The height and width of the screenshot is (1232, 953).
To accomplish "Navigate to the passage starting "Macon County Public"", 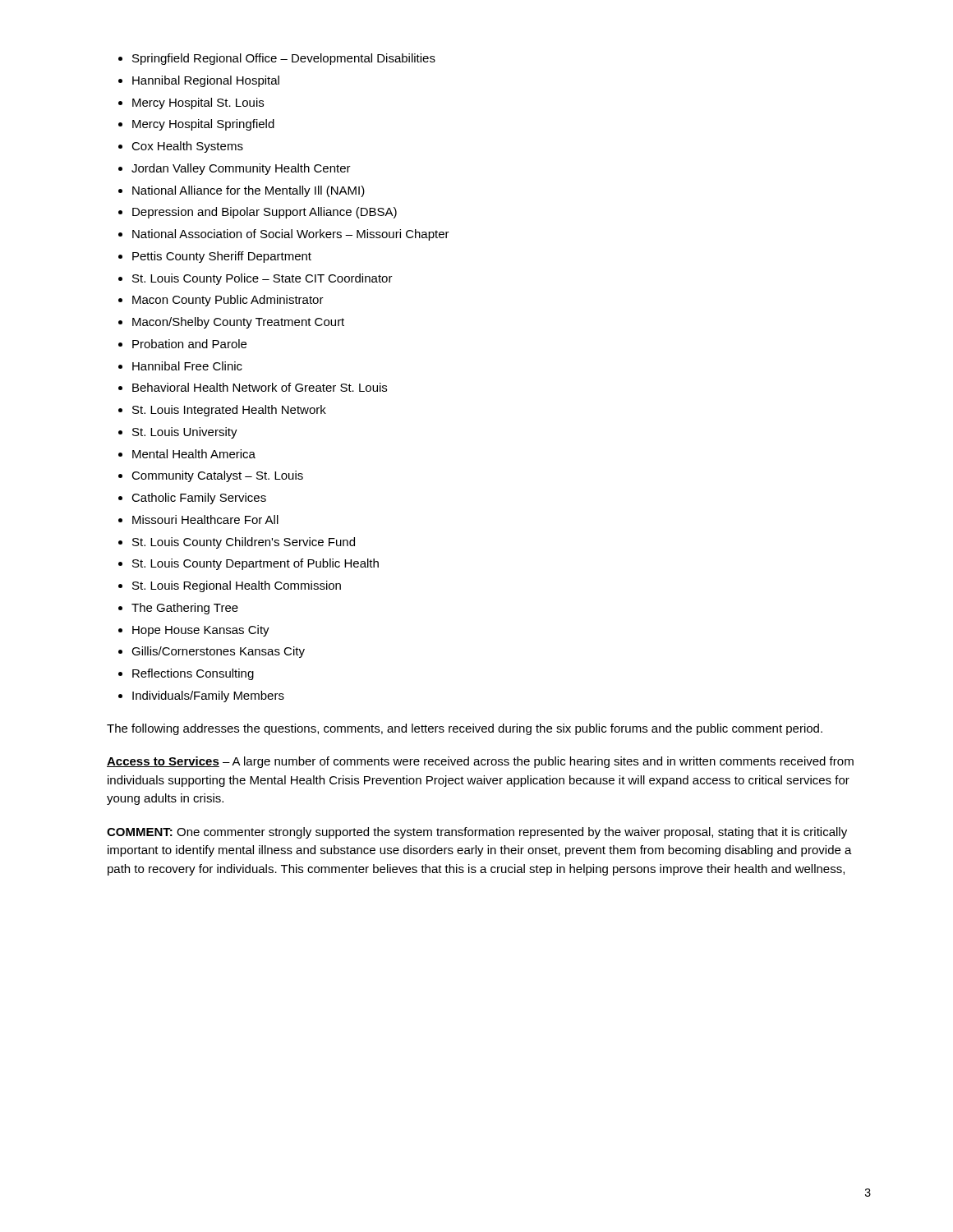I will coord(228,301).
